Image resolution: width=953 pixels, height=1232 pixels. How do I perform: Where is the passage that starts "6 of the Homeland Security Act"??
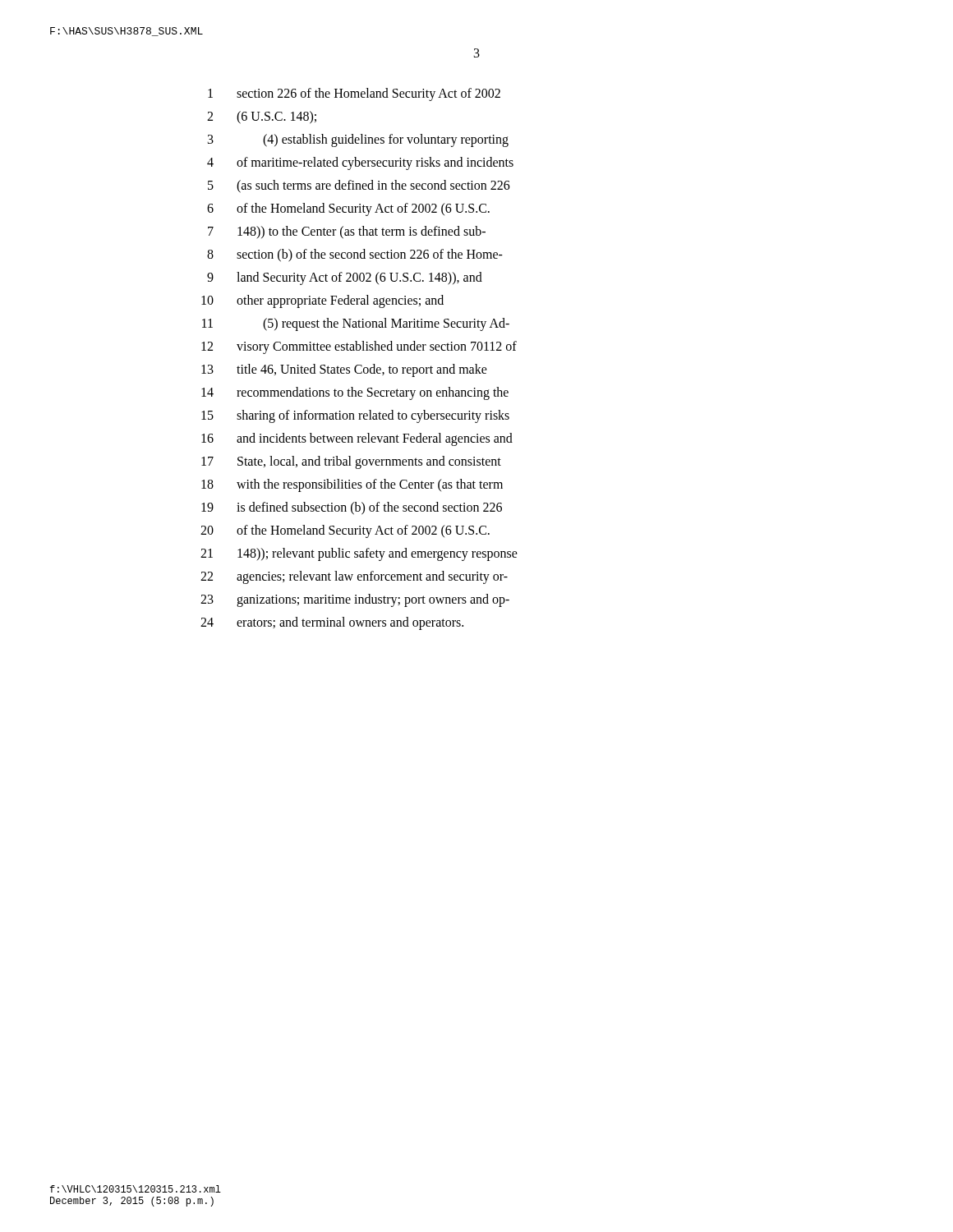point(348,209)
